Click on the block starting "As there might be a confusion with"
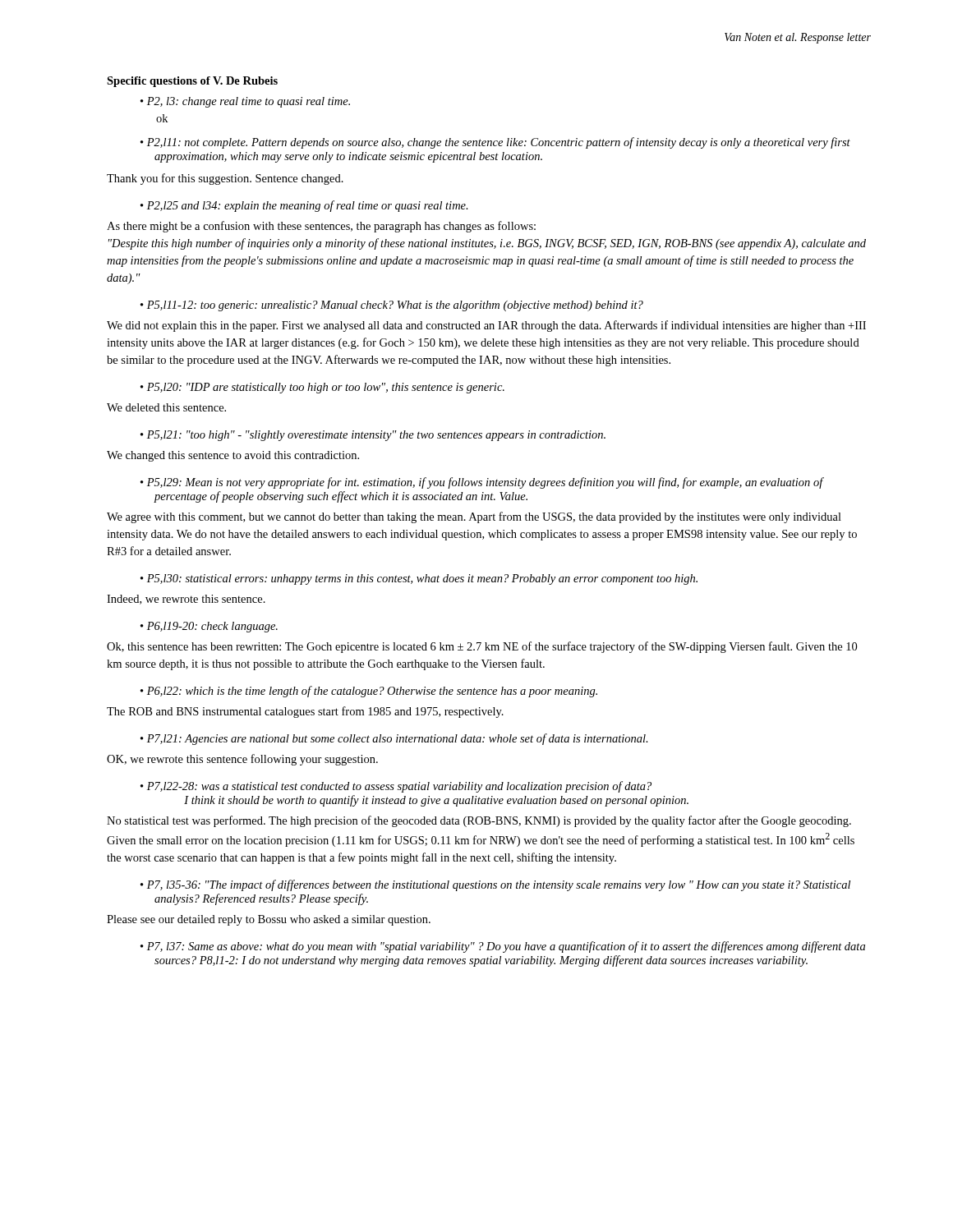Screen dimensions: 1232x953 pos(486,252)
